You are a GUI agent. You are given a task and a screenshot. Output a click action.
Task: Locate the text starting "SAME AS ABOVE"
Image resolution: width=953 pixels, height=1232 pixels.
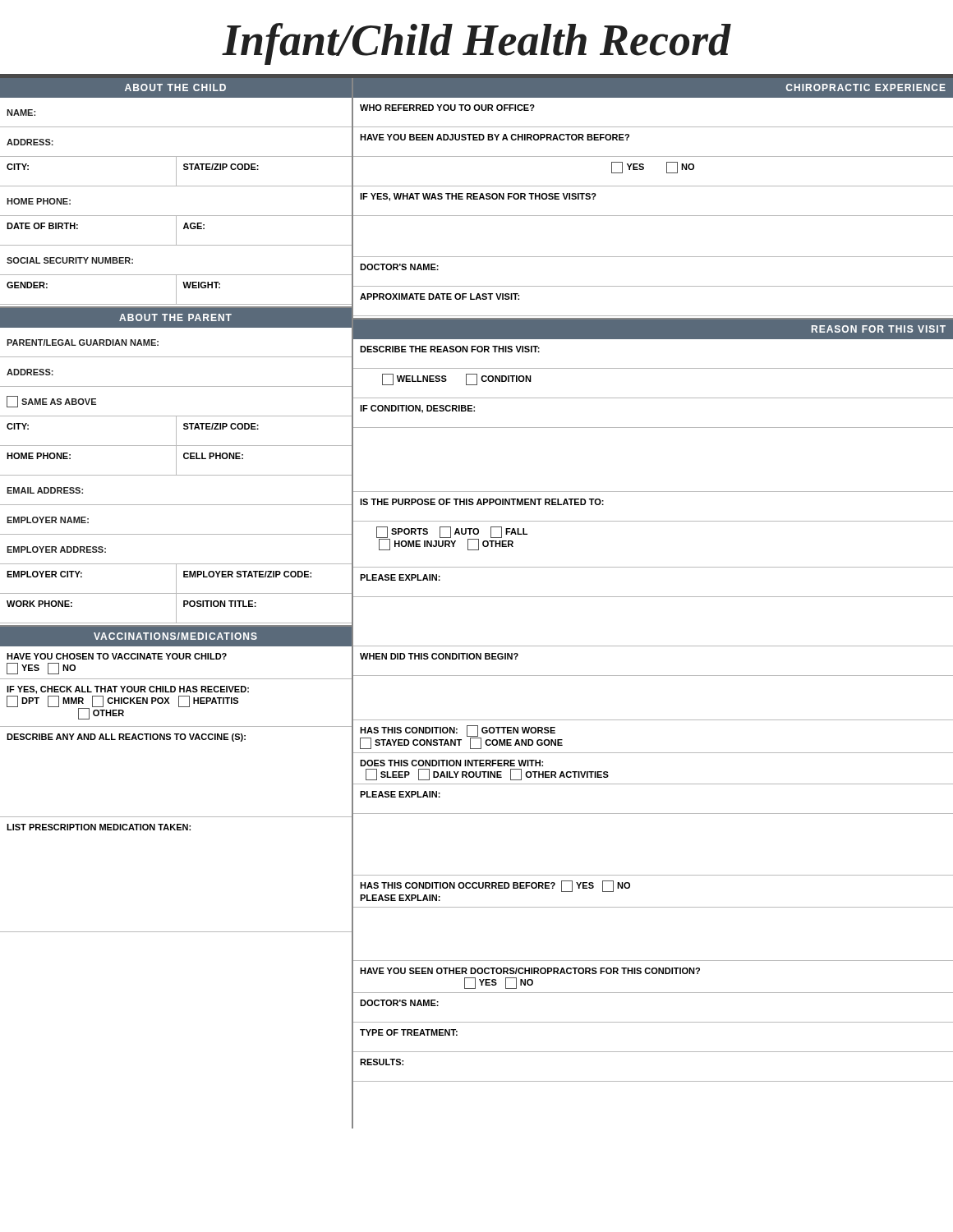coord(52,402)
